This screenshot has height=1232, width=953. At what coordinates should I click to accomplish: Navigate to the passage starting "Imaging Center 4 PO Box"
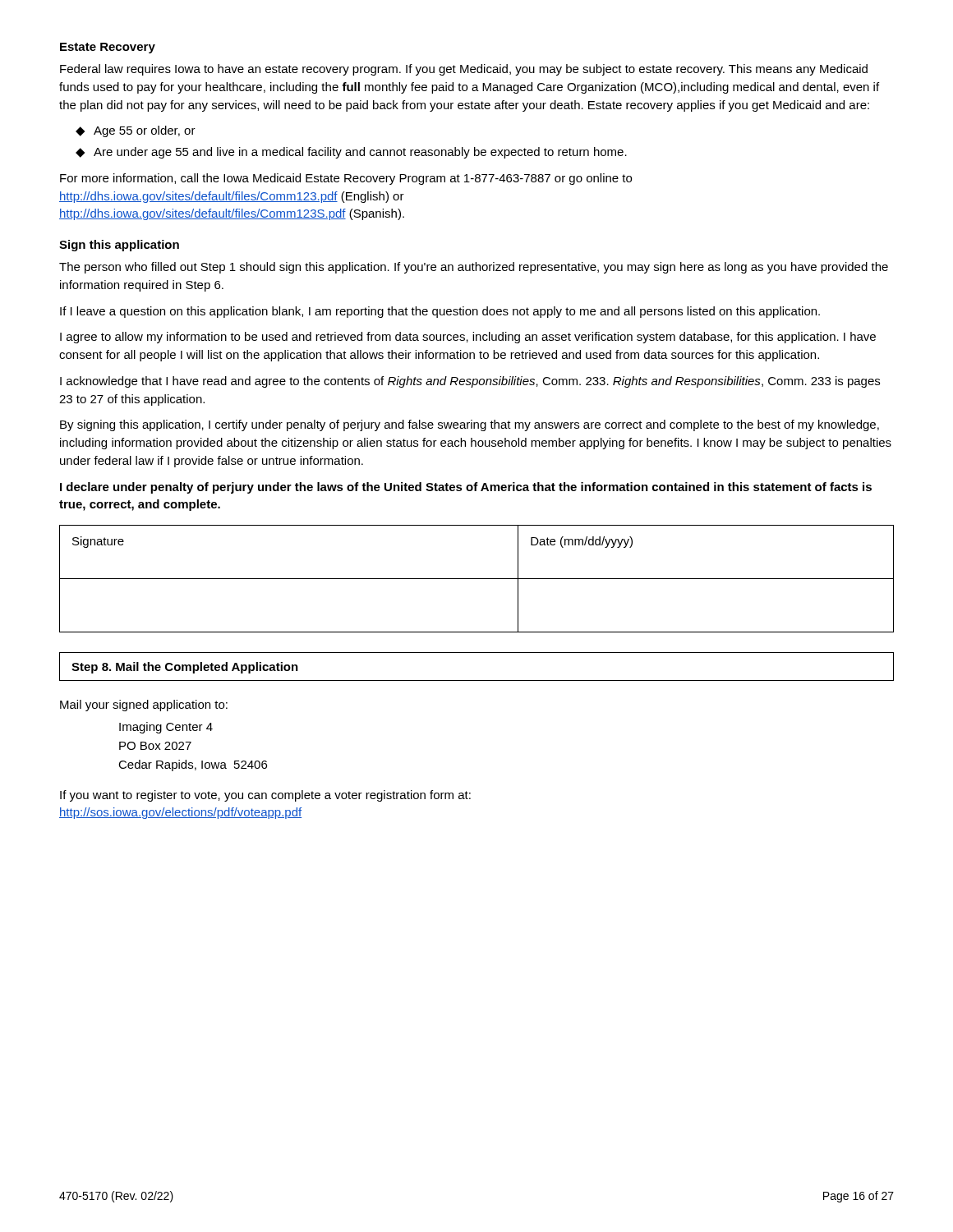point(193,745)
